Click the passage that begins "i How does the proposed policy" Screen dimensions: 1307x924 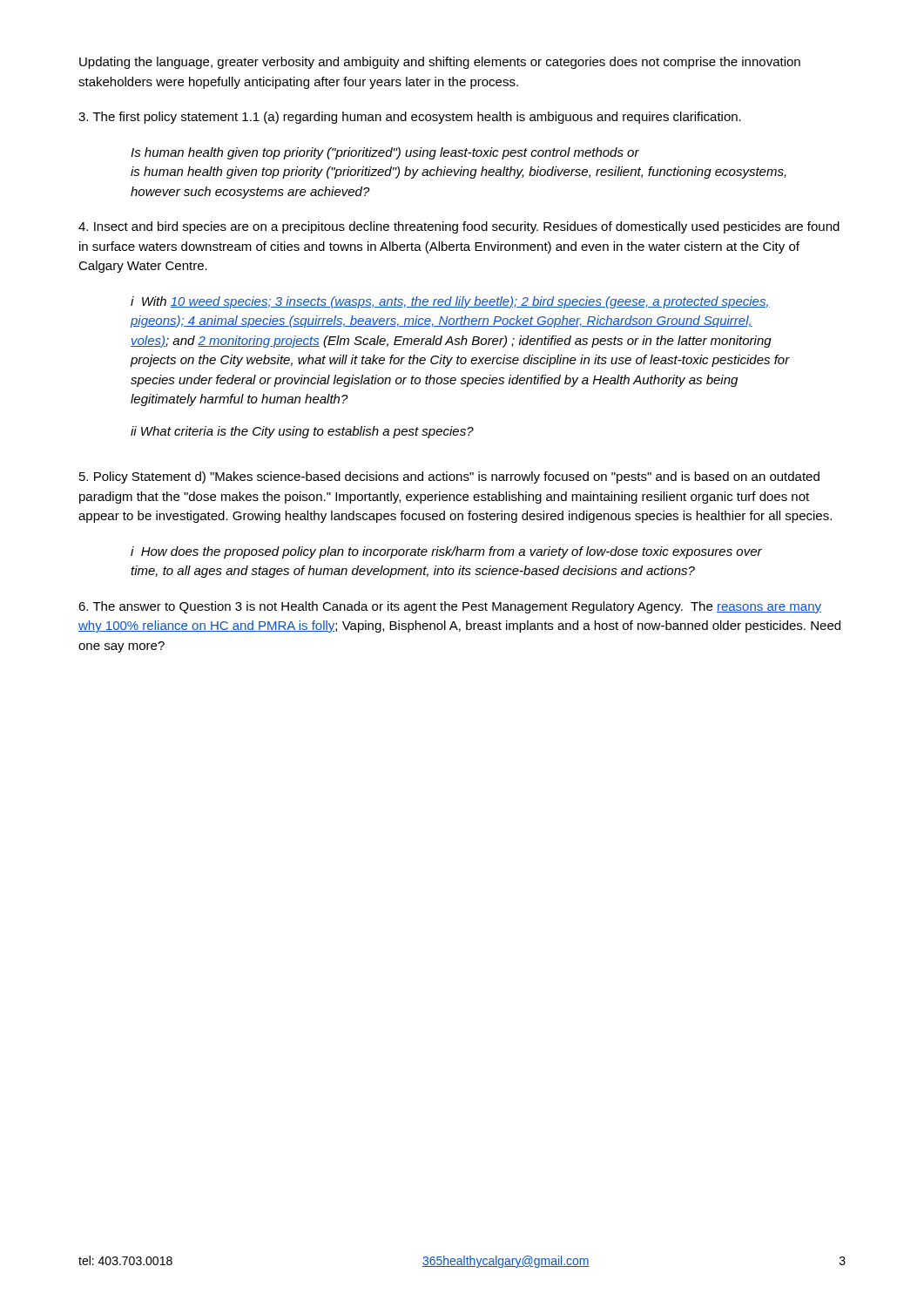446,561
